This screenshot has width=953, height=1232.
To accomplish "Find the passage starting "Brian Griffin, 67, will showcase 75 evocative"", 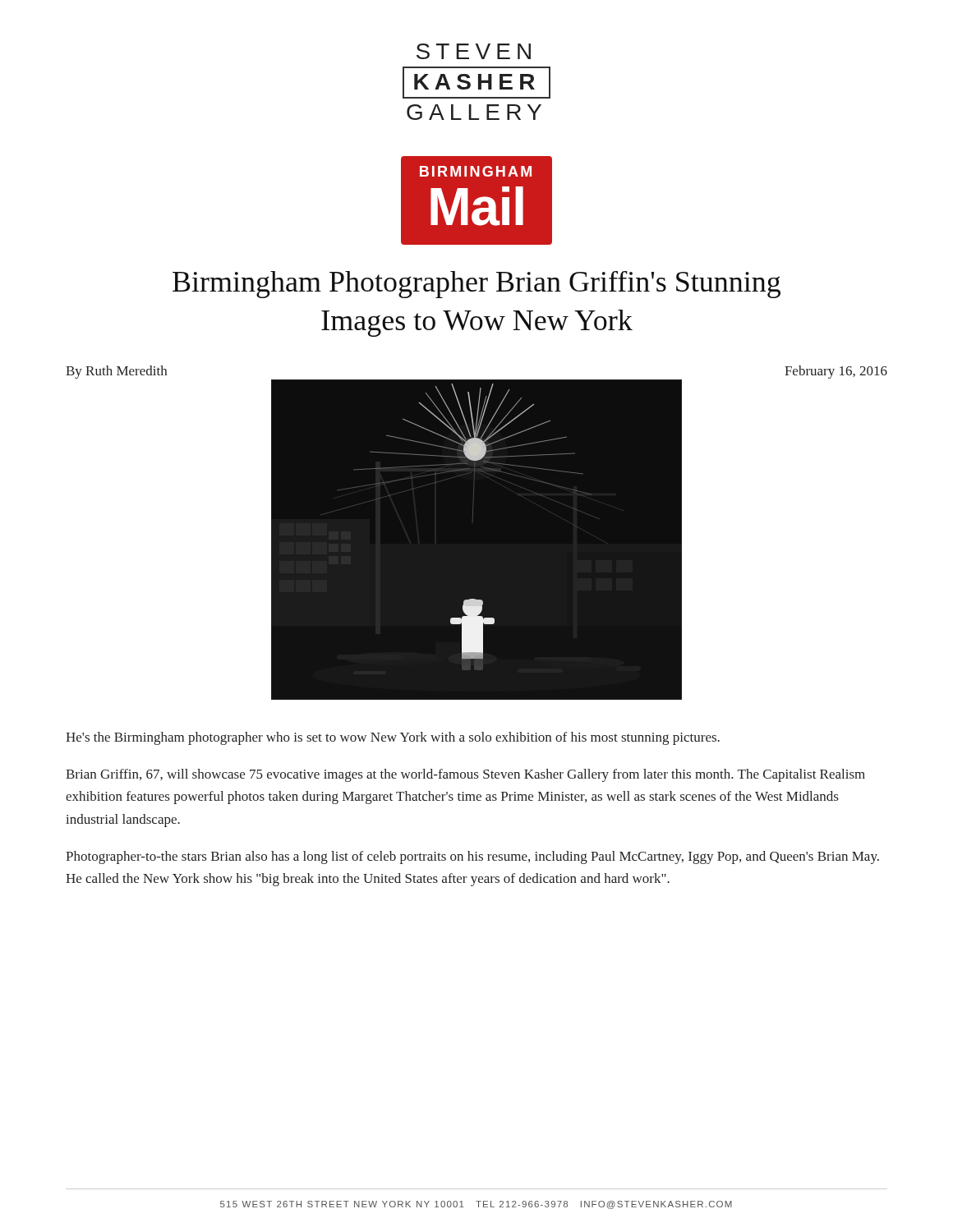I will [466, 797].
